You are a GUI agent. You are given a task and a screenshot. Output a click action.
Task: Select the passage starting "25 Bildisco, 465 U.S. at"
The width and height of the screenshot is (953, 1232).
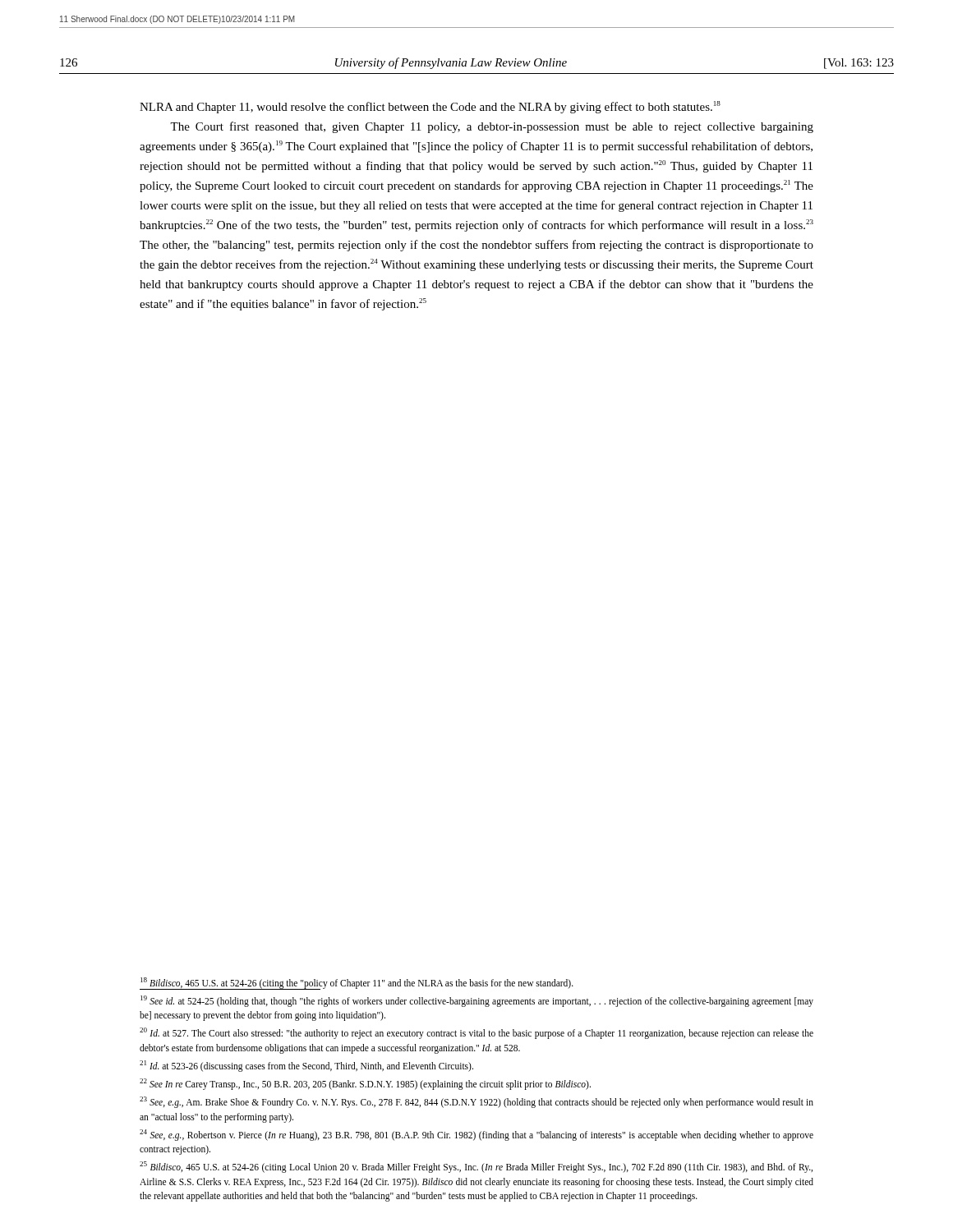(x=476, y=1181)
